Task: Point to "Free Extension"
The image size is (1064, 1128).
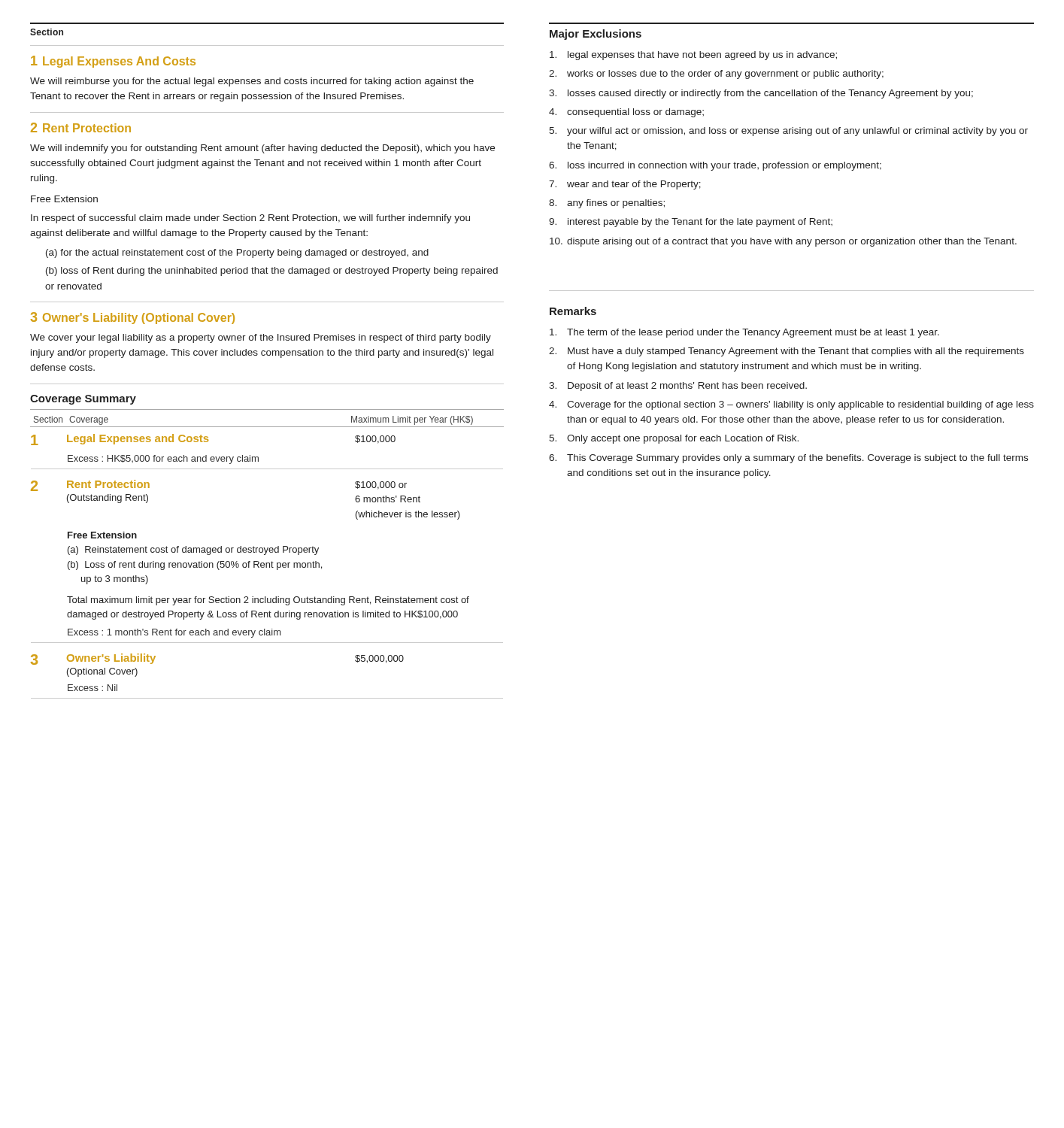Action: pyautogui.click(x=64, y=199)
